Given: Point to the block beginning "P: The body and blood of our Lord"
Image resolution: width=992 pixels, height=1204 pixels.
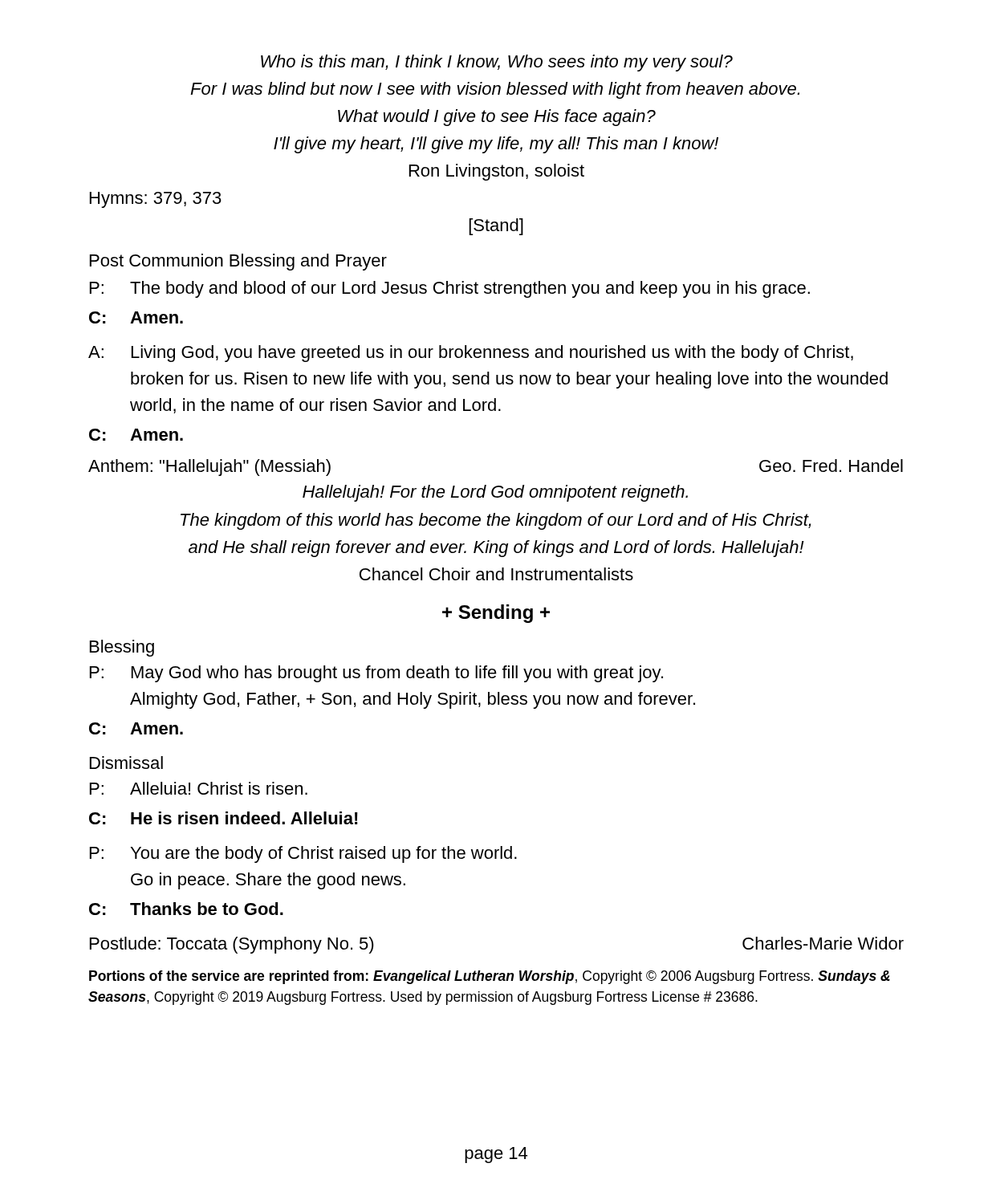Looking at the screenshot, I should coord(496,288).
